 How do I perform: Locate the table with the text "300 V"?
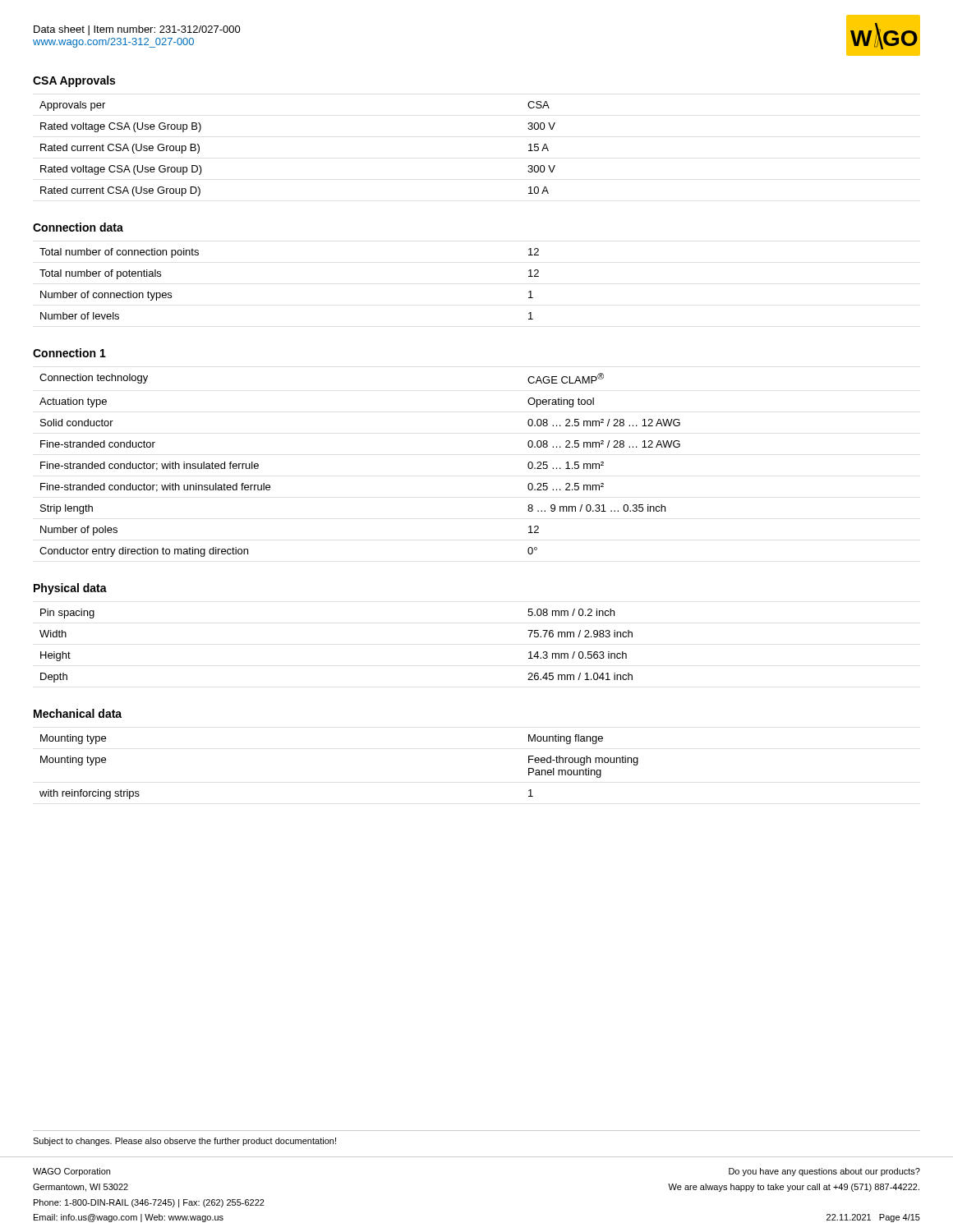coord(476,147)
